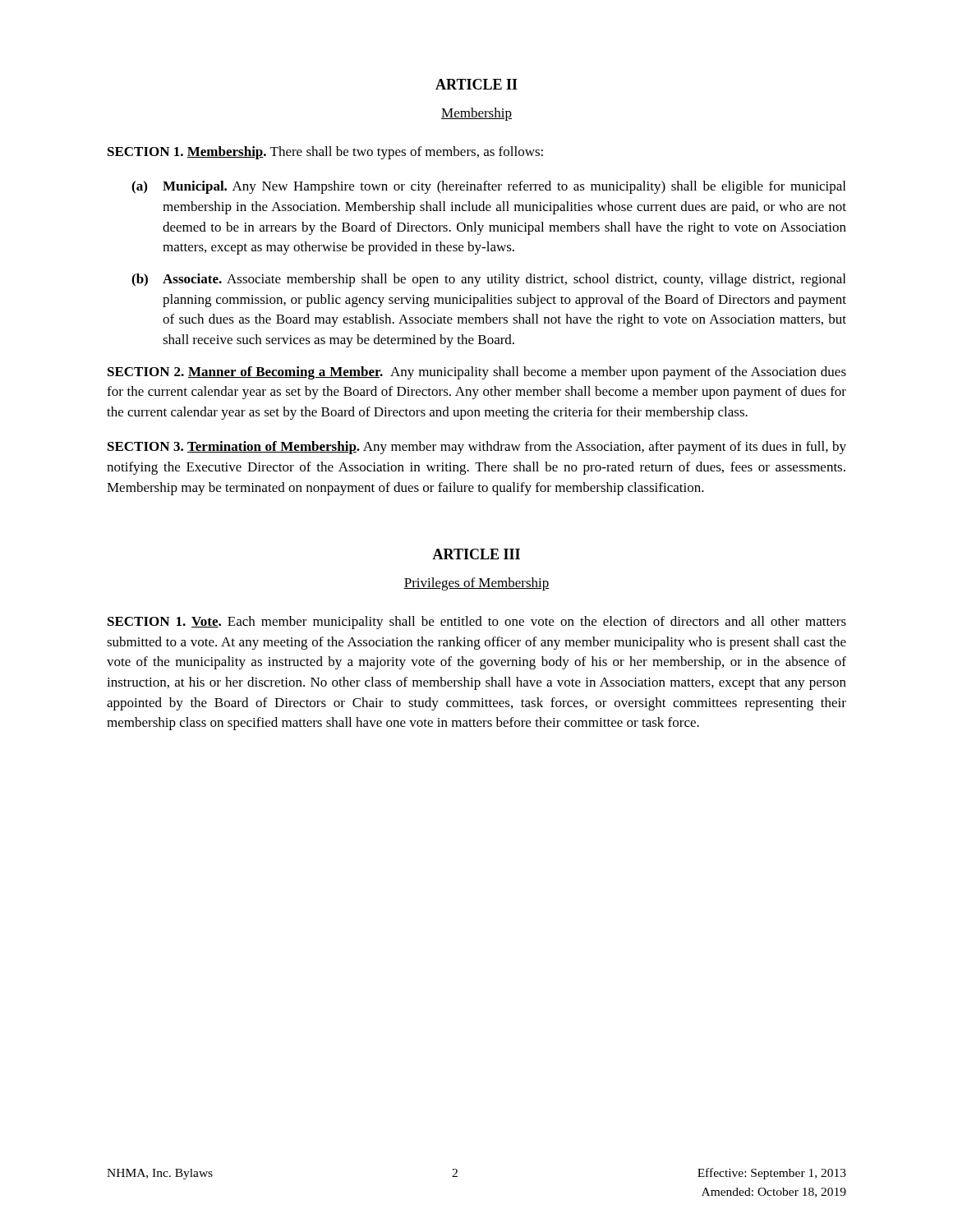Click on the title that reads "ARTICLE II"
953x1232 pixels.
click(x=476, y=85)
